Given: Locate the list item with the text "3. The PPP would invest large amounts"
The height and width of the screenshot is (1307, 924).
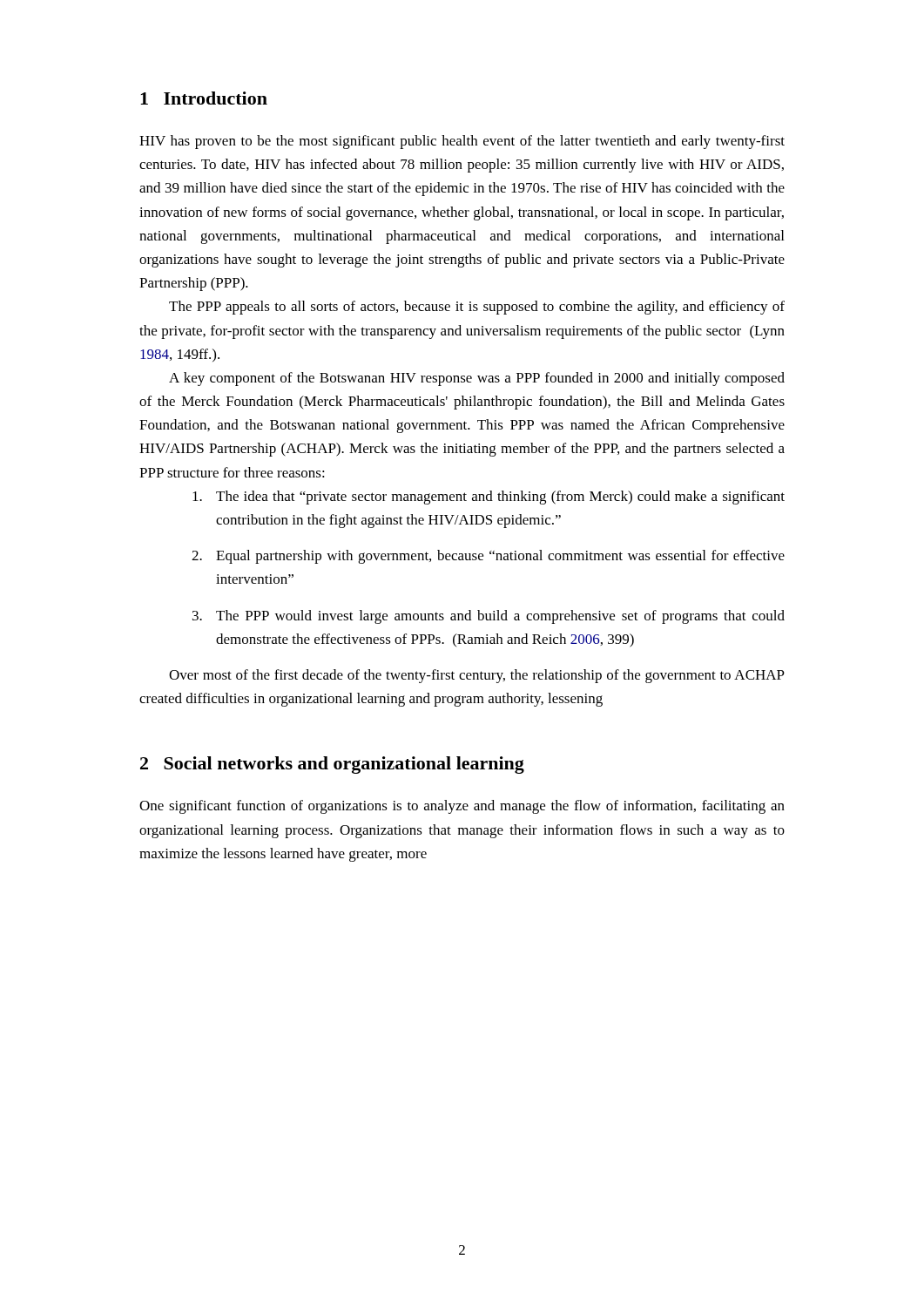Looking at the screenshot, I should [488, 627].
